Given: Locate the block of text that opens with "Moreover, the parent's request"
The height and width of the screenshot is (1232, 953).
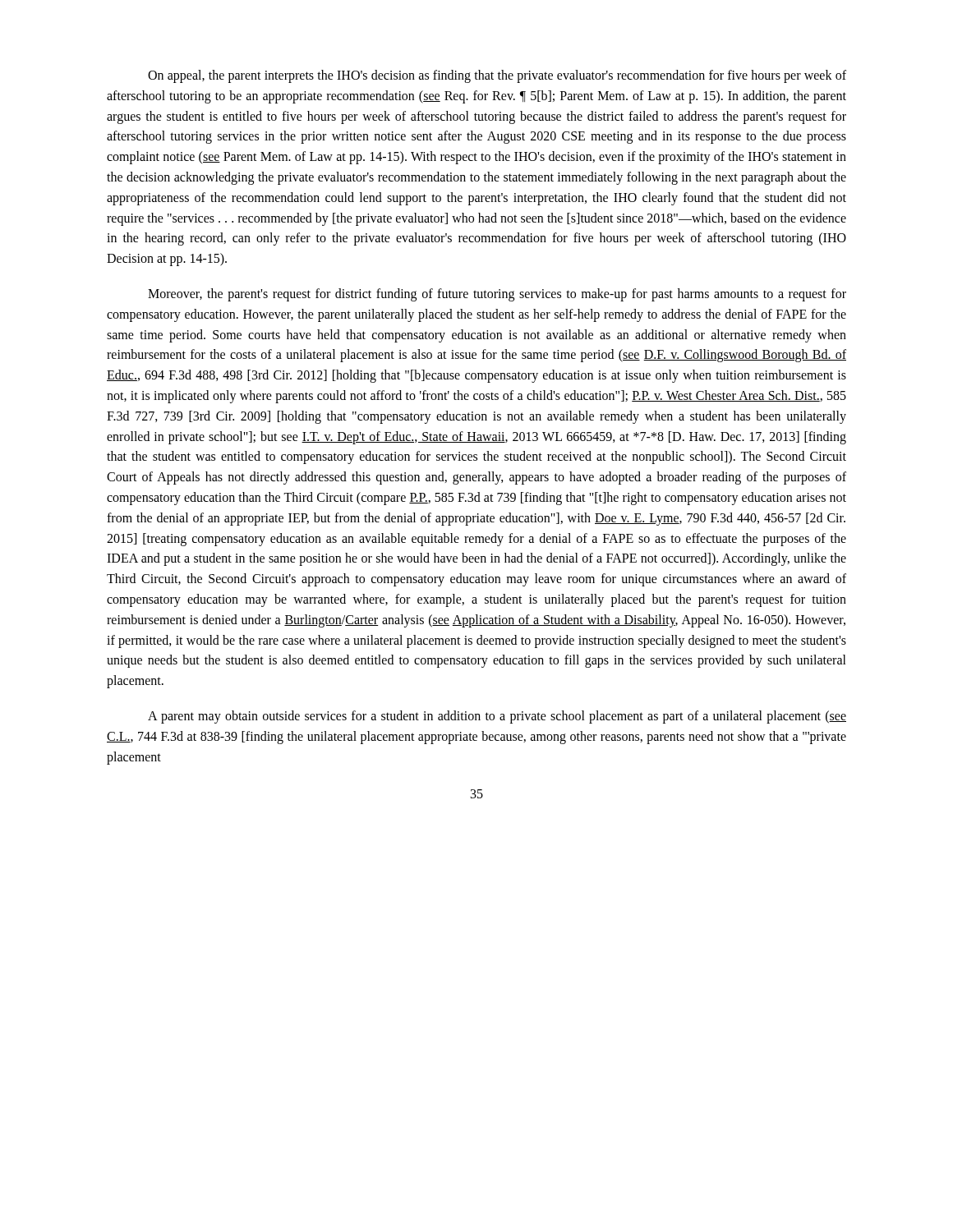Looking at the screenshot, I should [x=476, y=487].
